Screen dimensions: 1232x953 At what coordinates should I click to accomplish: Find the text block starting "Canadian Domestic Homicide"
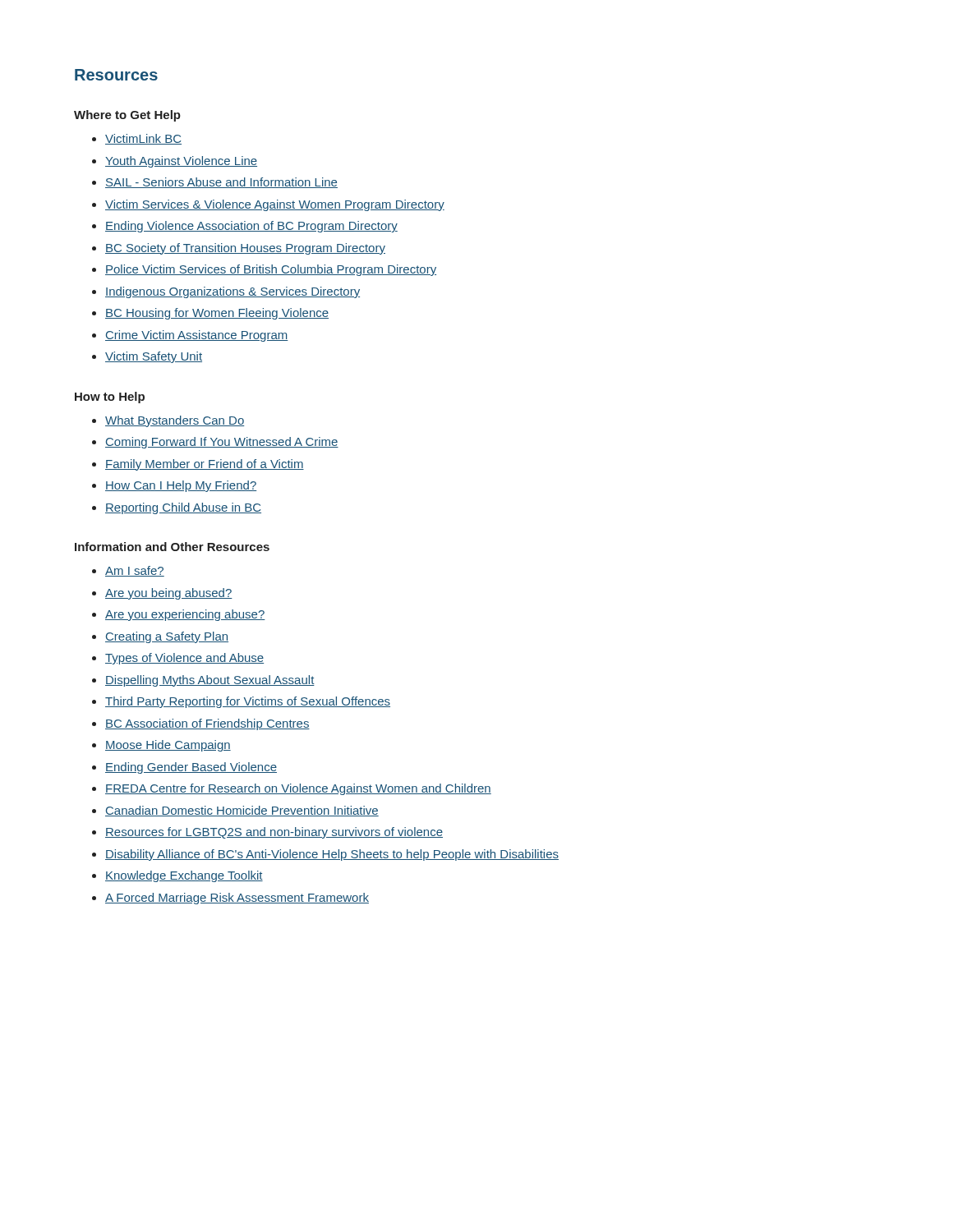click(x=242, y=810)
